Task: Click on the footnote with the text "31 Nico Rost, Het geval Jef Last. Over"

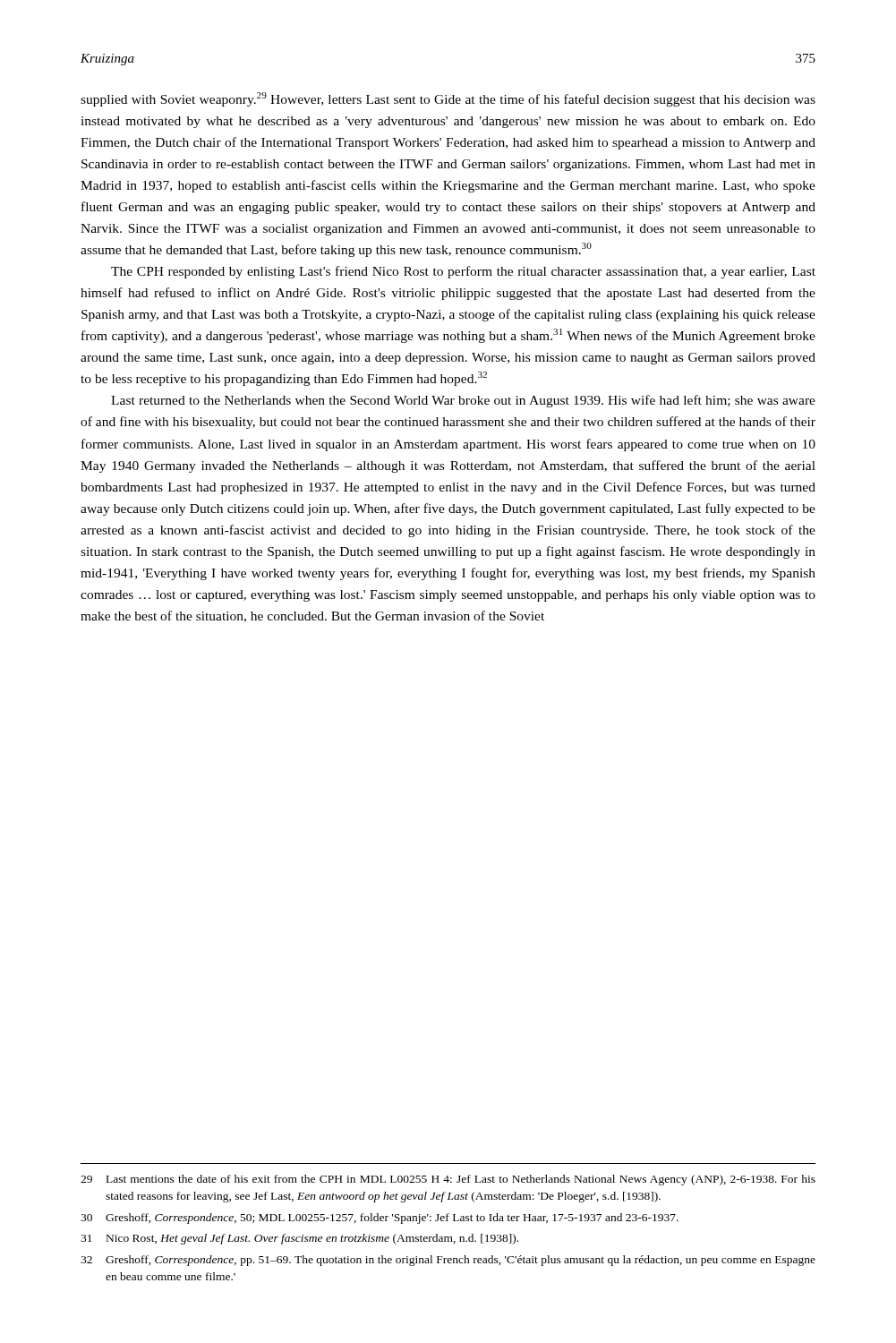Action: 448,1238
